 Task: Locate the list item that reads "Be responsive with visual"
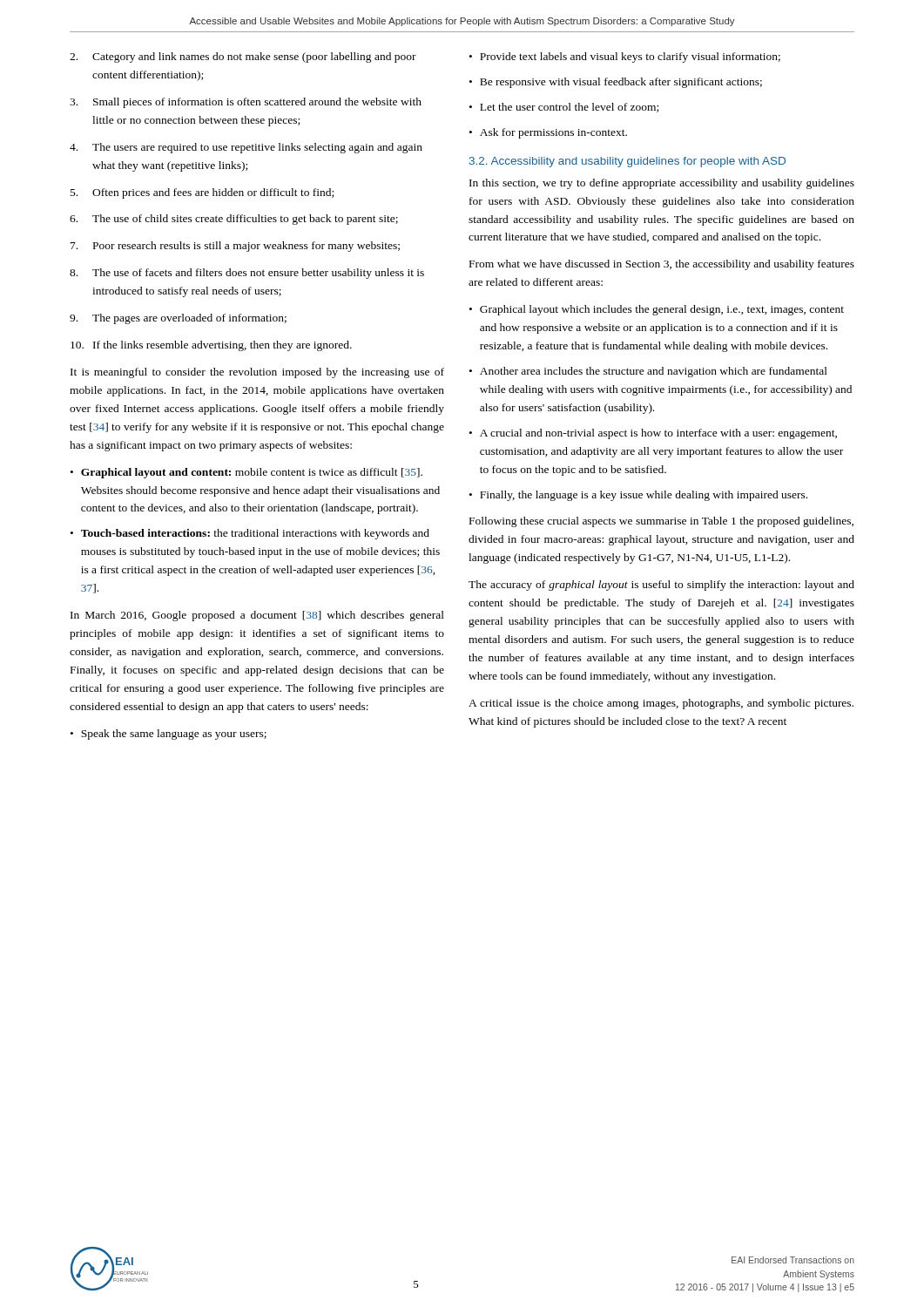click(x=621, y=82)
